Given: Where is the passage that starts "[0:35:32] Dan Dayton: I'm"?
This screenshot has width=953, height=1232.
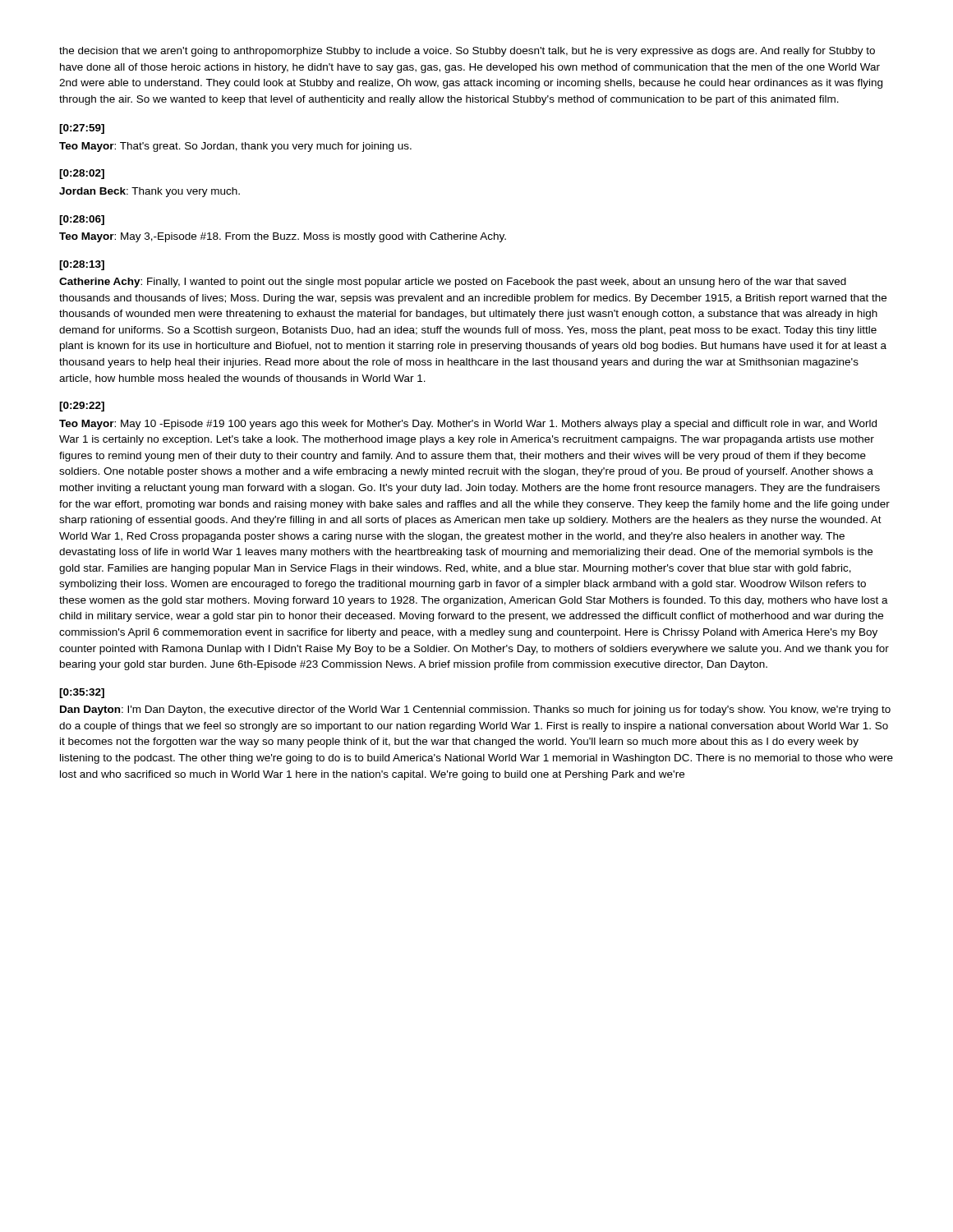Looking at the screenshot, I should pyautogui.click(x=476, y=733).
